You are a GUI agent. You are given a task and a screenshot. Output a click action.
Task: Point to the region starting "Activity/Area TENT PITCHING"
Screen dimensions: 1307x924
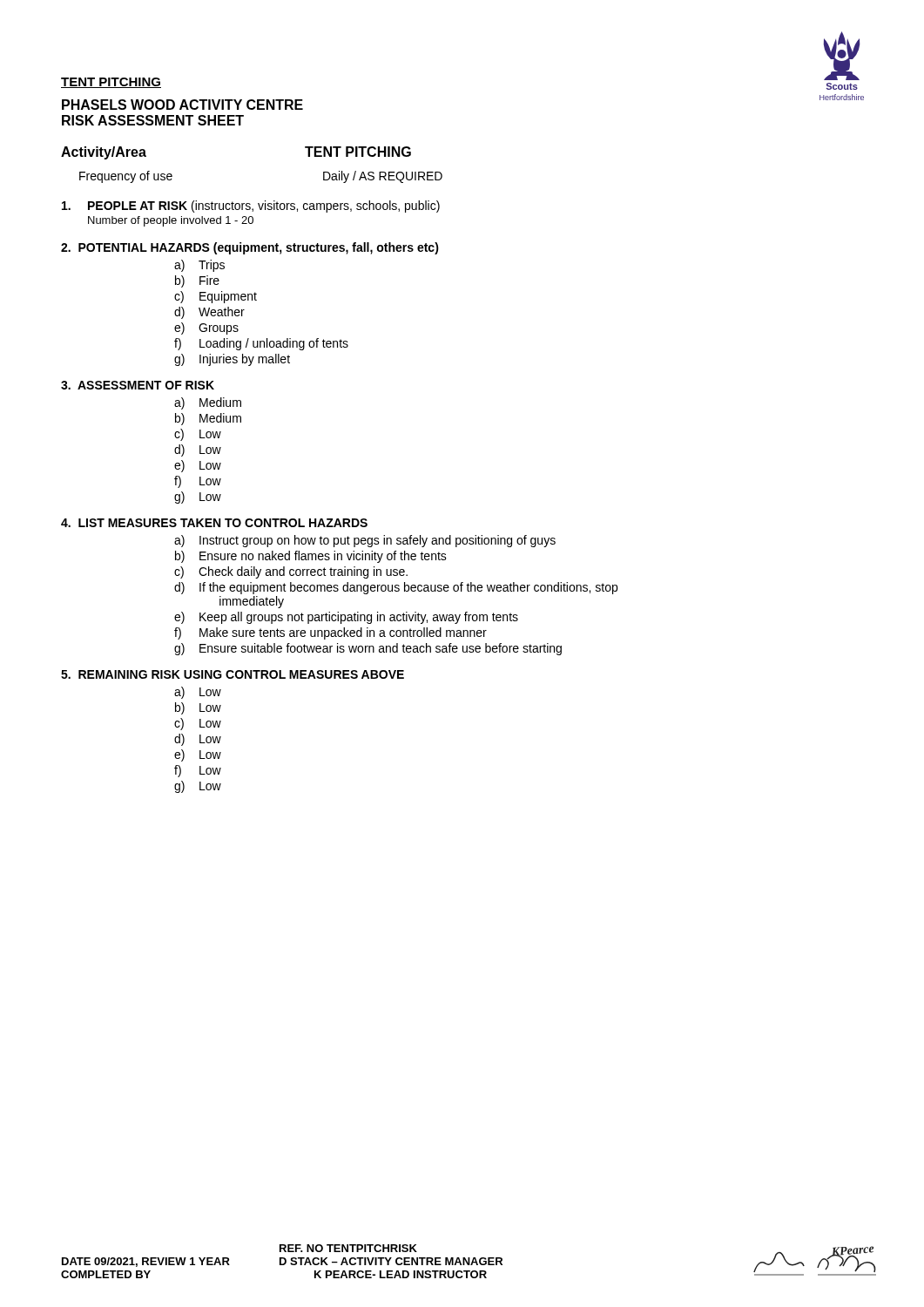pos(106,153)
